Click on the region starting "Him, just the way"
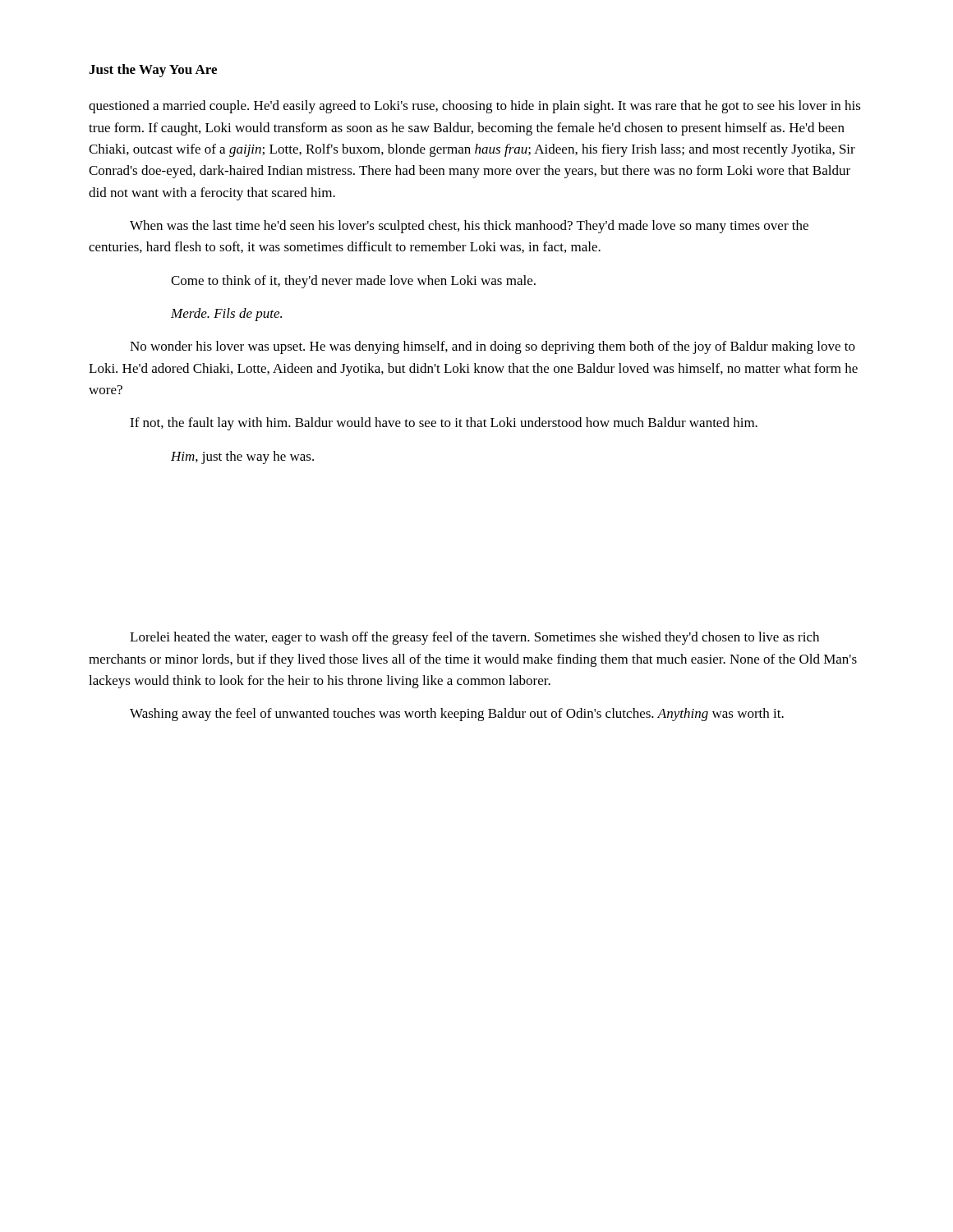The width and height of the screenshot is (953, 1232). (243, 456)
